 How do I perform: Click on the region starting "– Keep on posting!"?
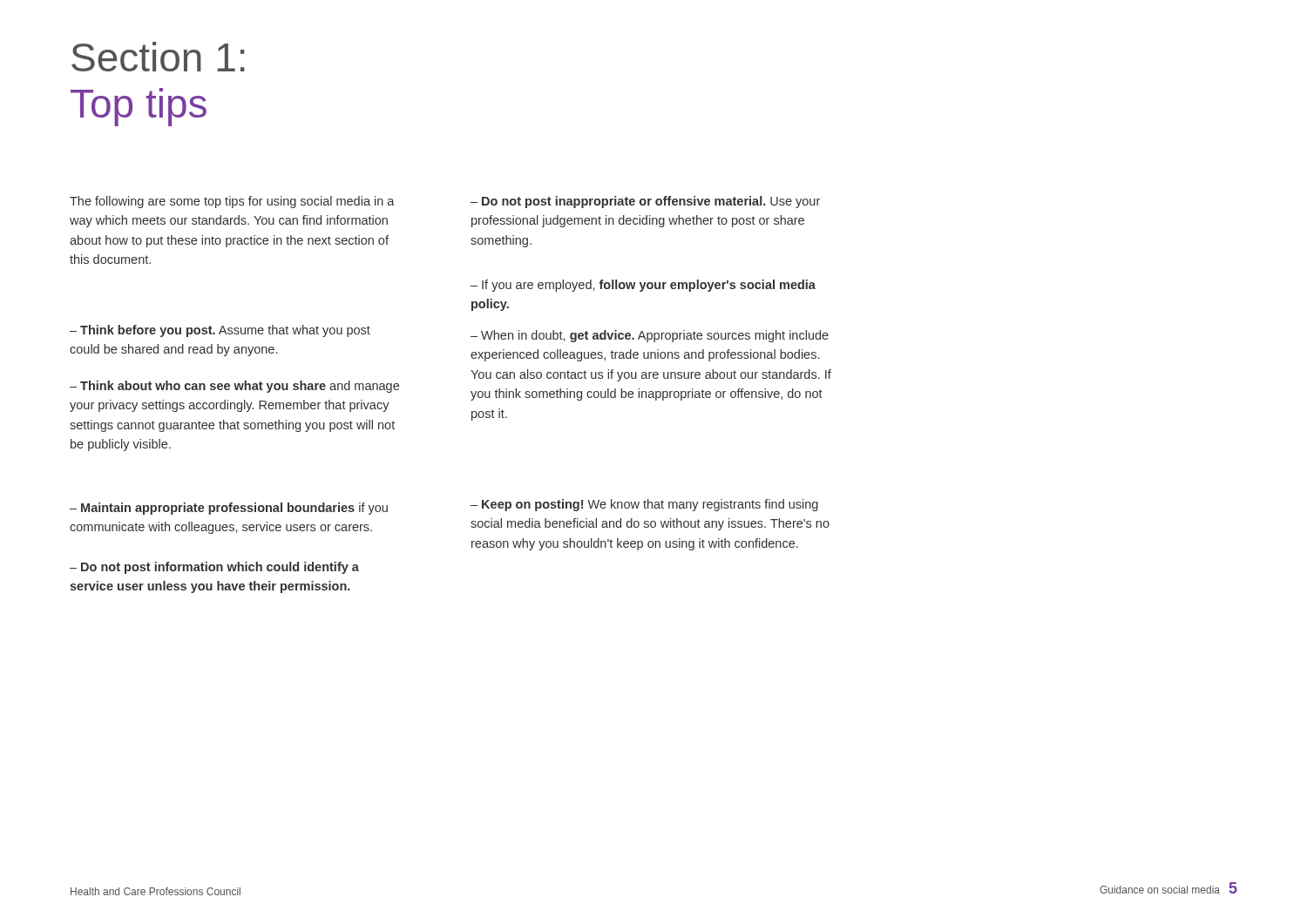click(650, 524)
